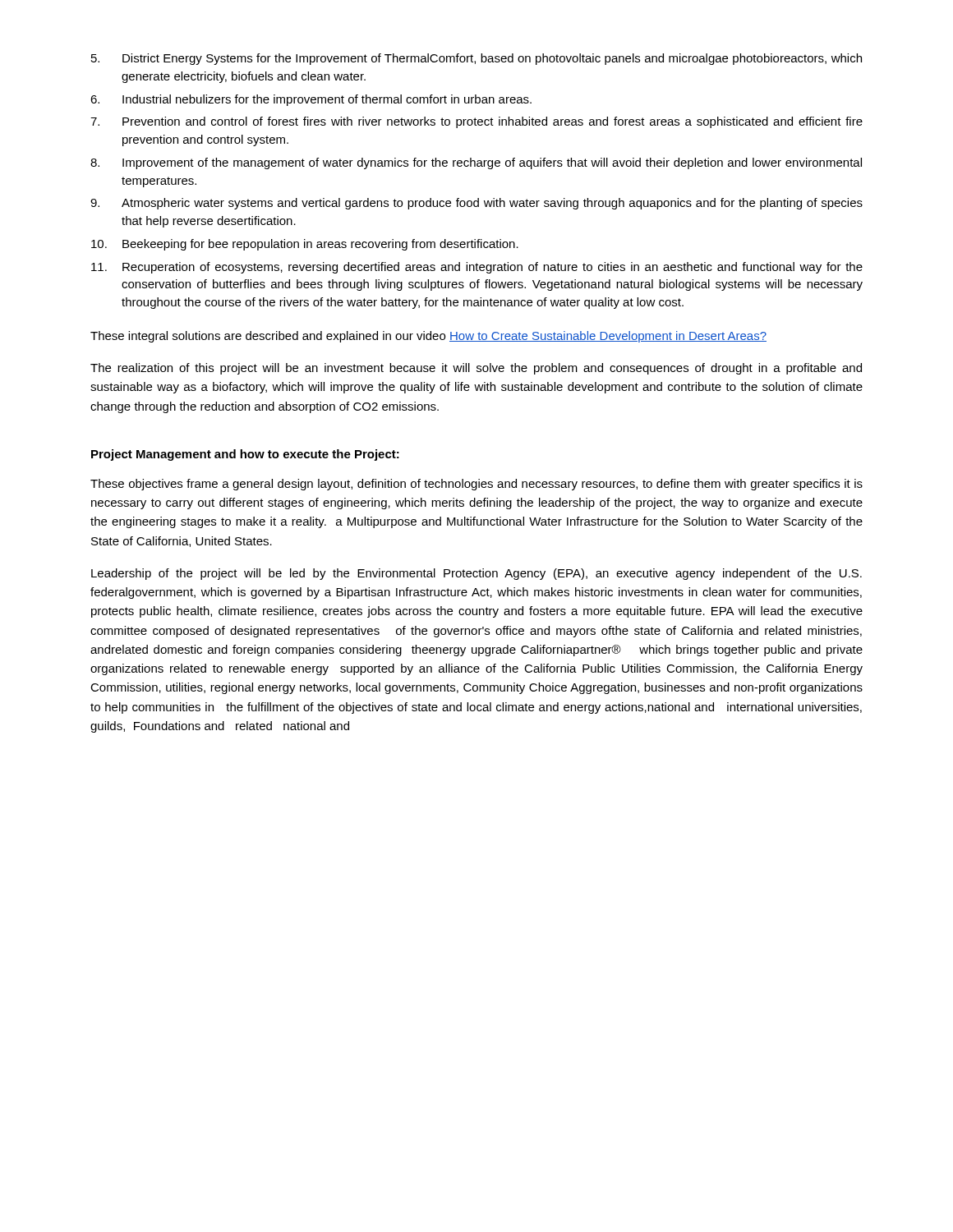Locate the block of text that opens with "9. Atmospheric water systems and vertical gardens"
Screen dimensions: 1232x953
(x=476, y=212)
